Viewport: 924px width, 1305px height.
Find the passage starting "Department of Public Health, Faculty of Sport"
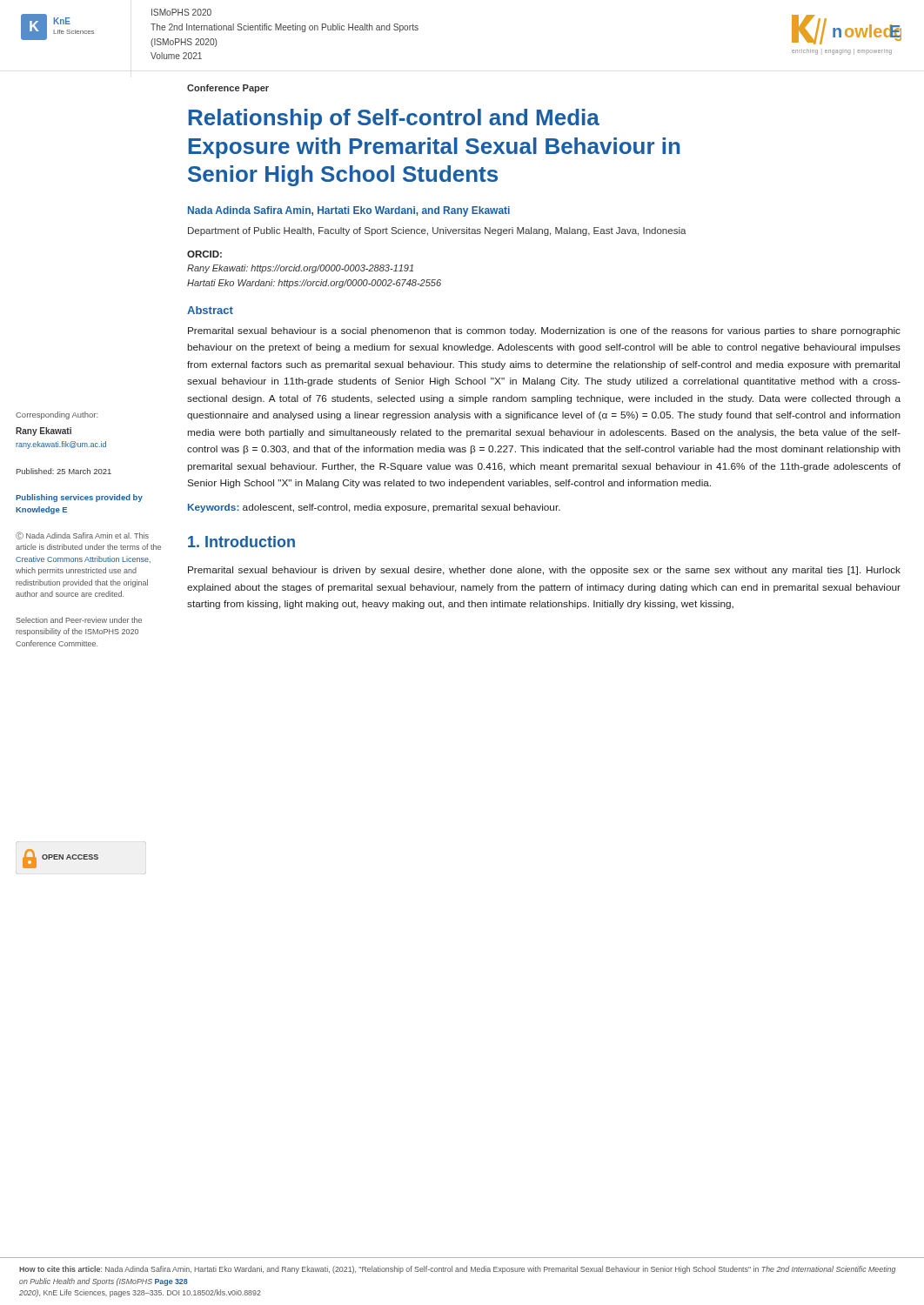point(436,230)
